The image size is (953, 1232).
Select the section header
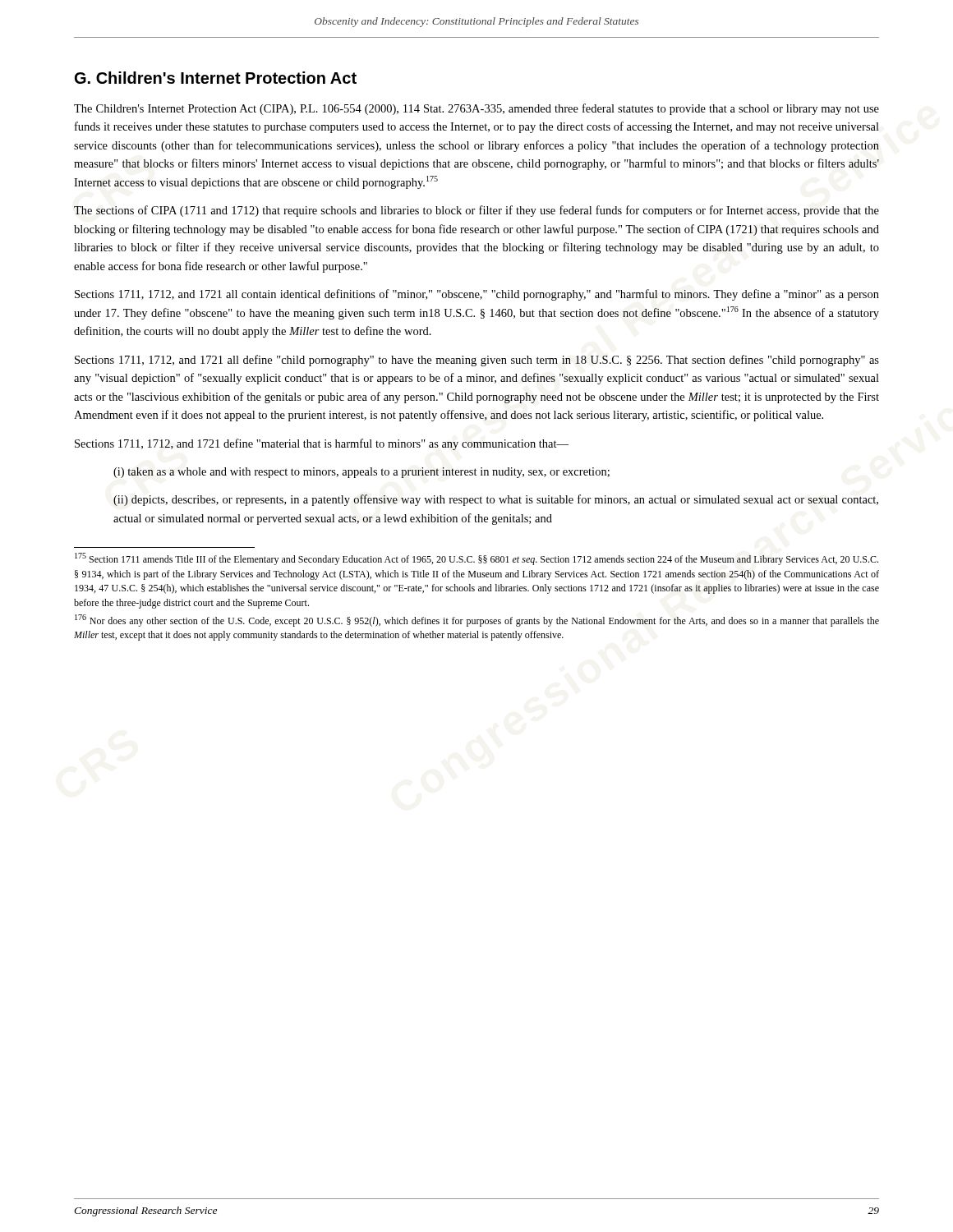[x=215, y=78]
